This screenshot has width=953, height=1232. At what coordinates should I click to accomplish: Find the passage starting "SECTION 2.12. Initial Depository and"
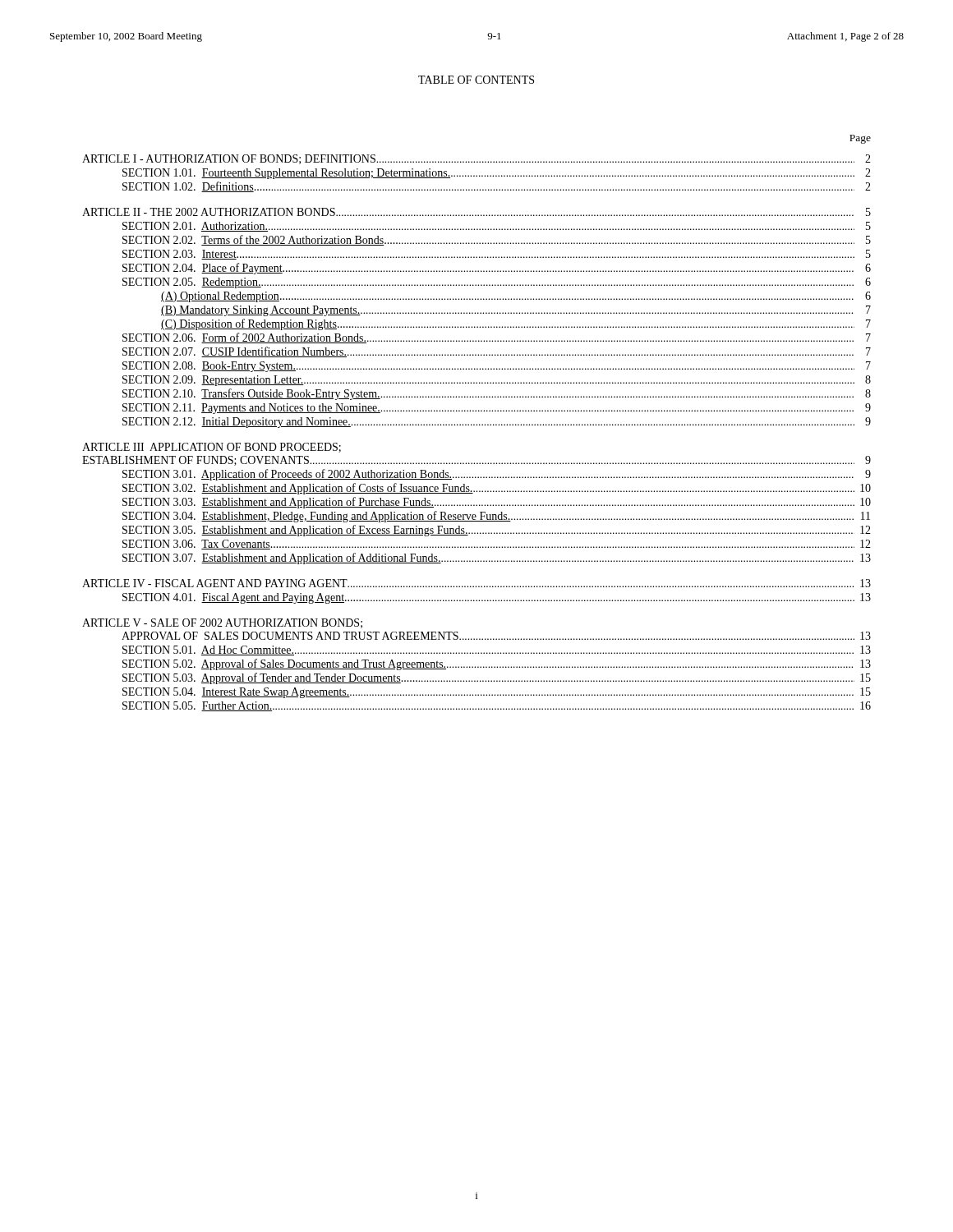[496, 423]
